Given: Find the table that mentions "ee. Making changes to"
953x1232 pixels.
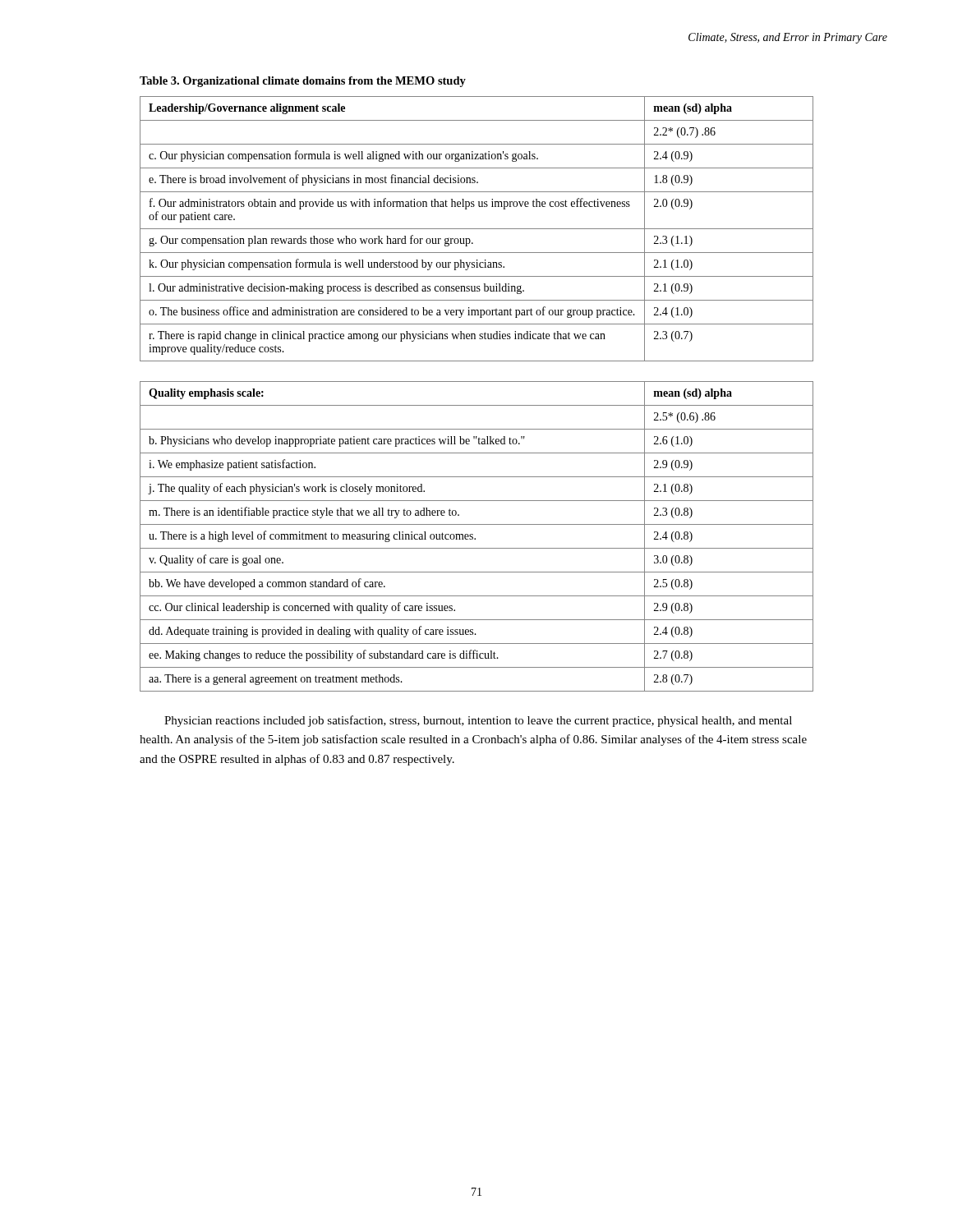Looking at the screenshot, I should 476,536.
